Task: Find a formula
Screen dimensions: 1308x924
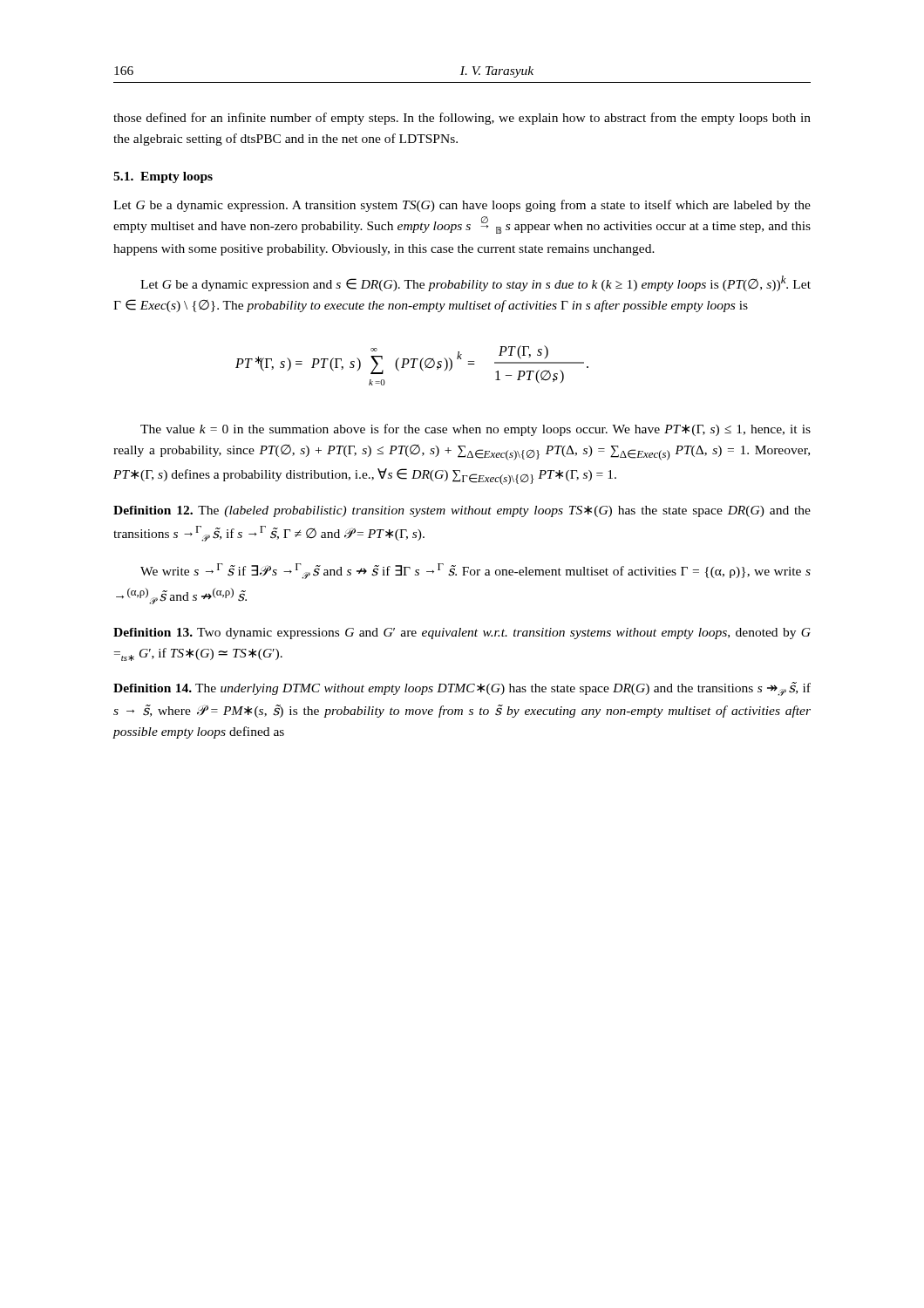Action: pos(462,366)
